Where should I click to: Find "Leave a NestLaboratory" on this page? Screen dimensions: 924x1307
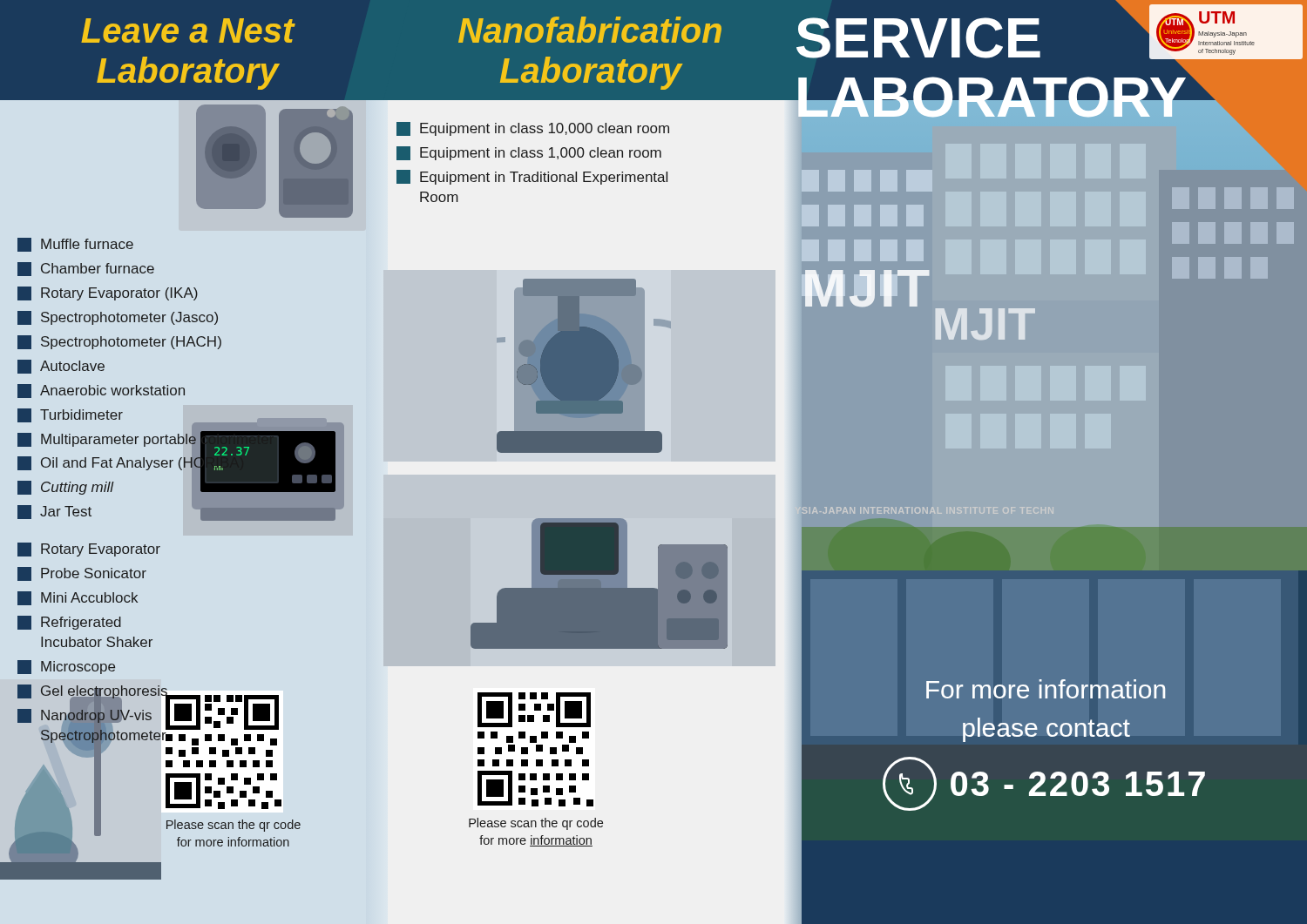coord(187,50)
